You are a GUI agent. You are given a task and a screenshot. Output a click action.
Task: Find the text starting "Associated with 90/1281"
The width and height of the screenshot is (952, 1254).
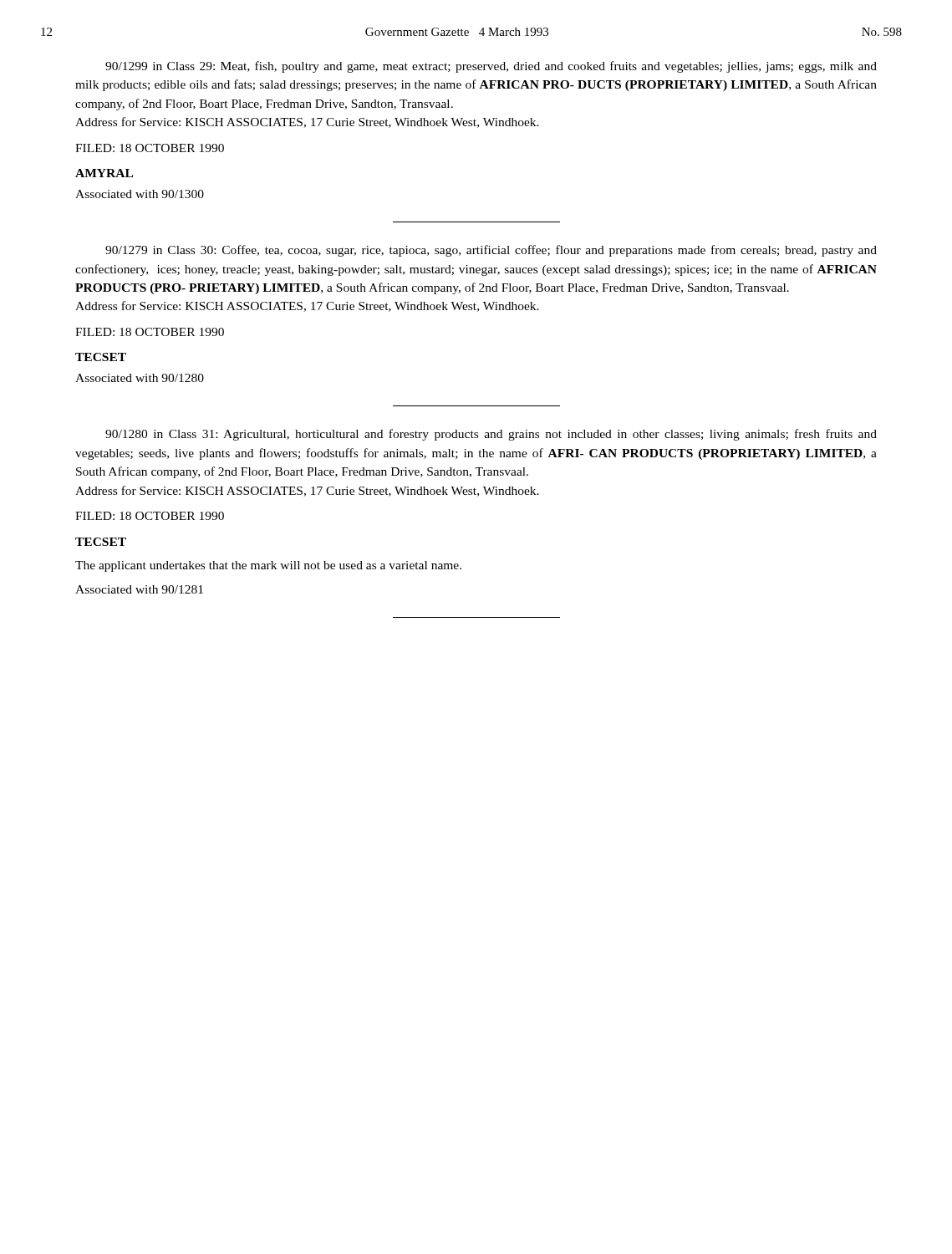click(140, 589)
